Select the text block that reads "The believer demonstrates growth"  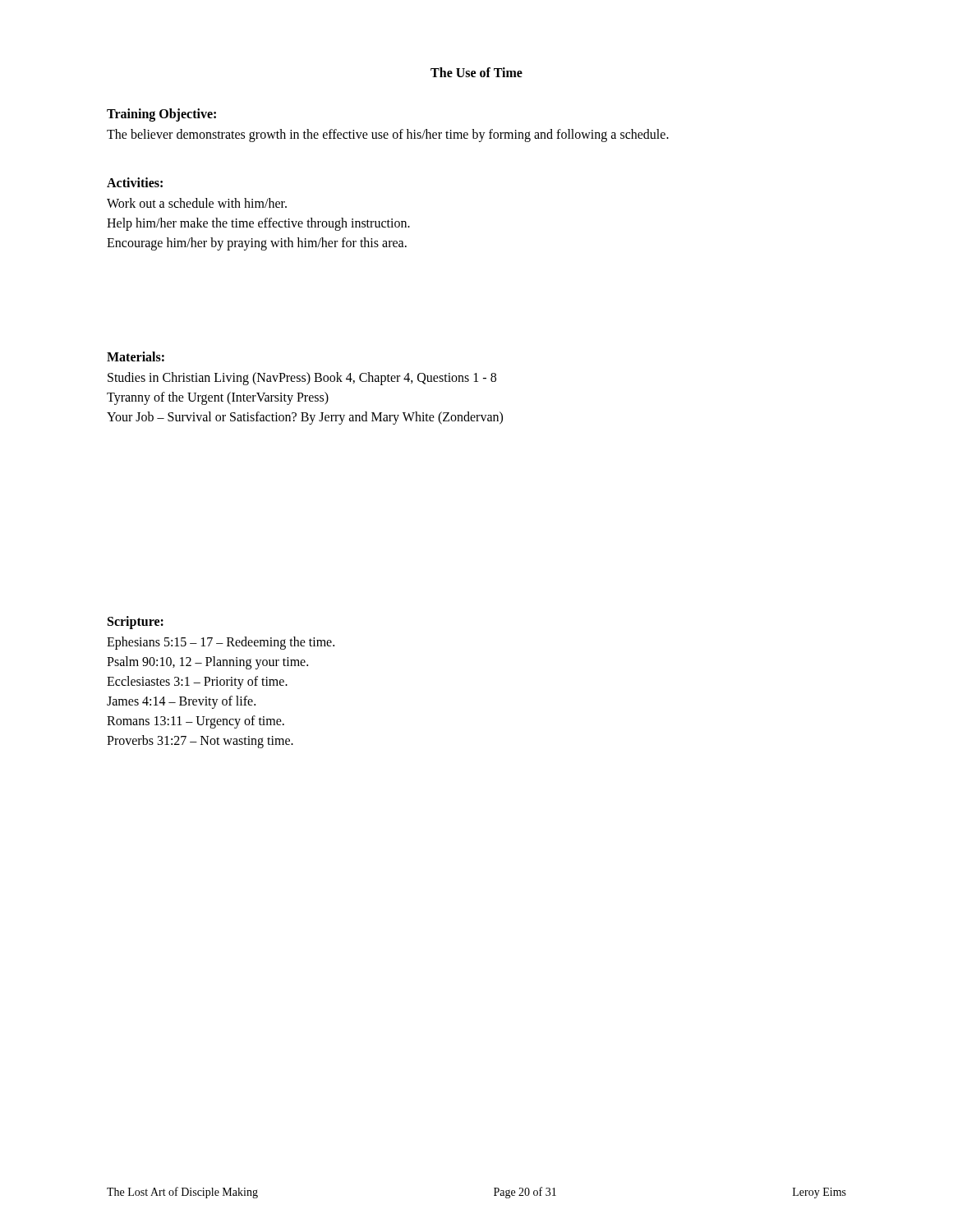click(x=476, y=135)
